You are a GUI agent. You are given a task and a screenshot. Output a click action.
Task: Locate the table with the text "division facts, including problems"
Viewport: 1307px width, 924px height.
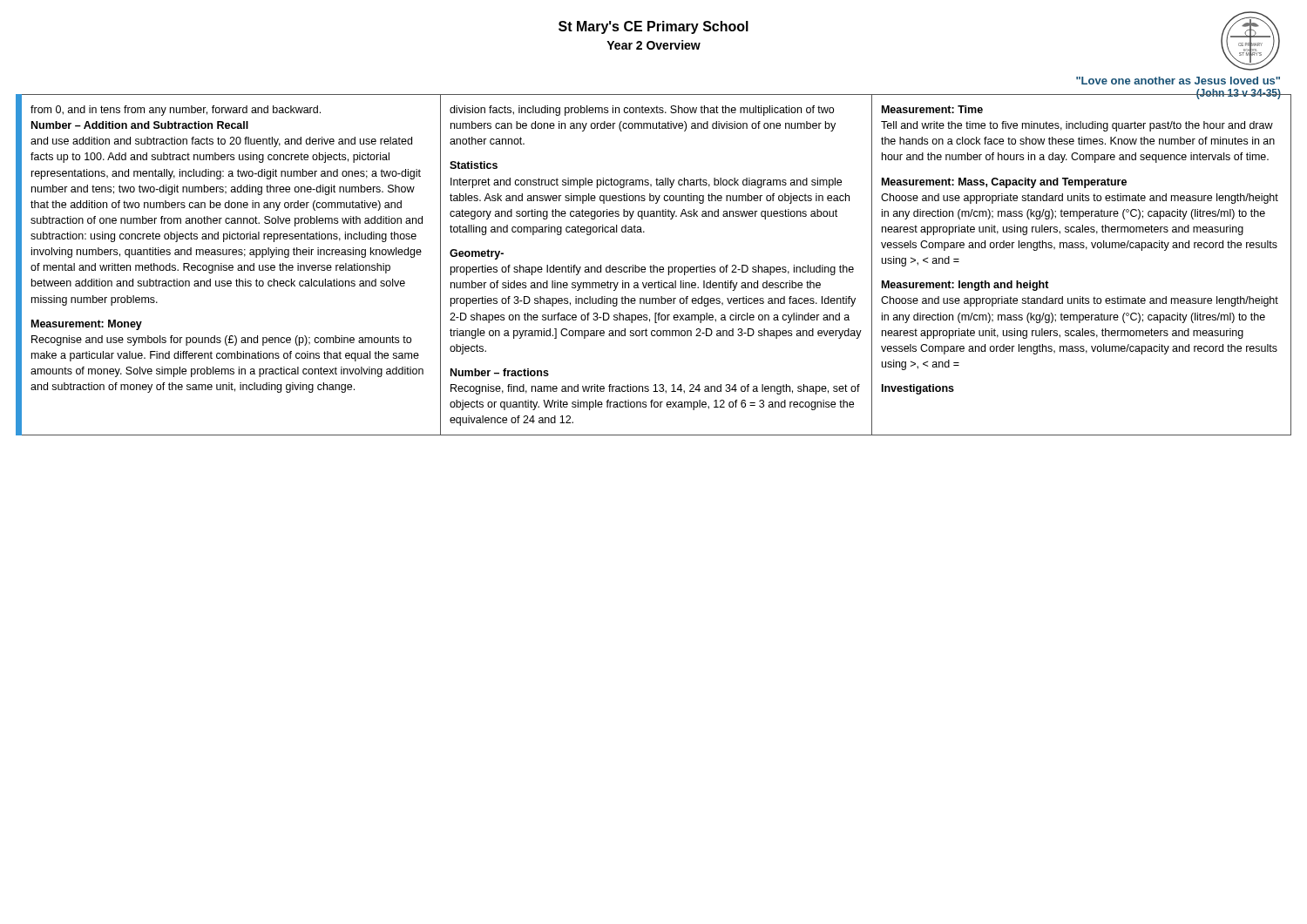654,501
